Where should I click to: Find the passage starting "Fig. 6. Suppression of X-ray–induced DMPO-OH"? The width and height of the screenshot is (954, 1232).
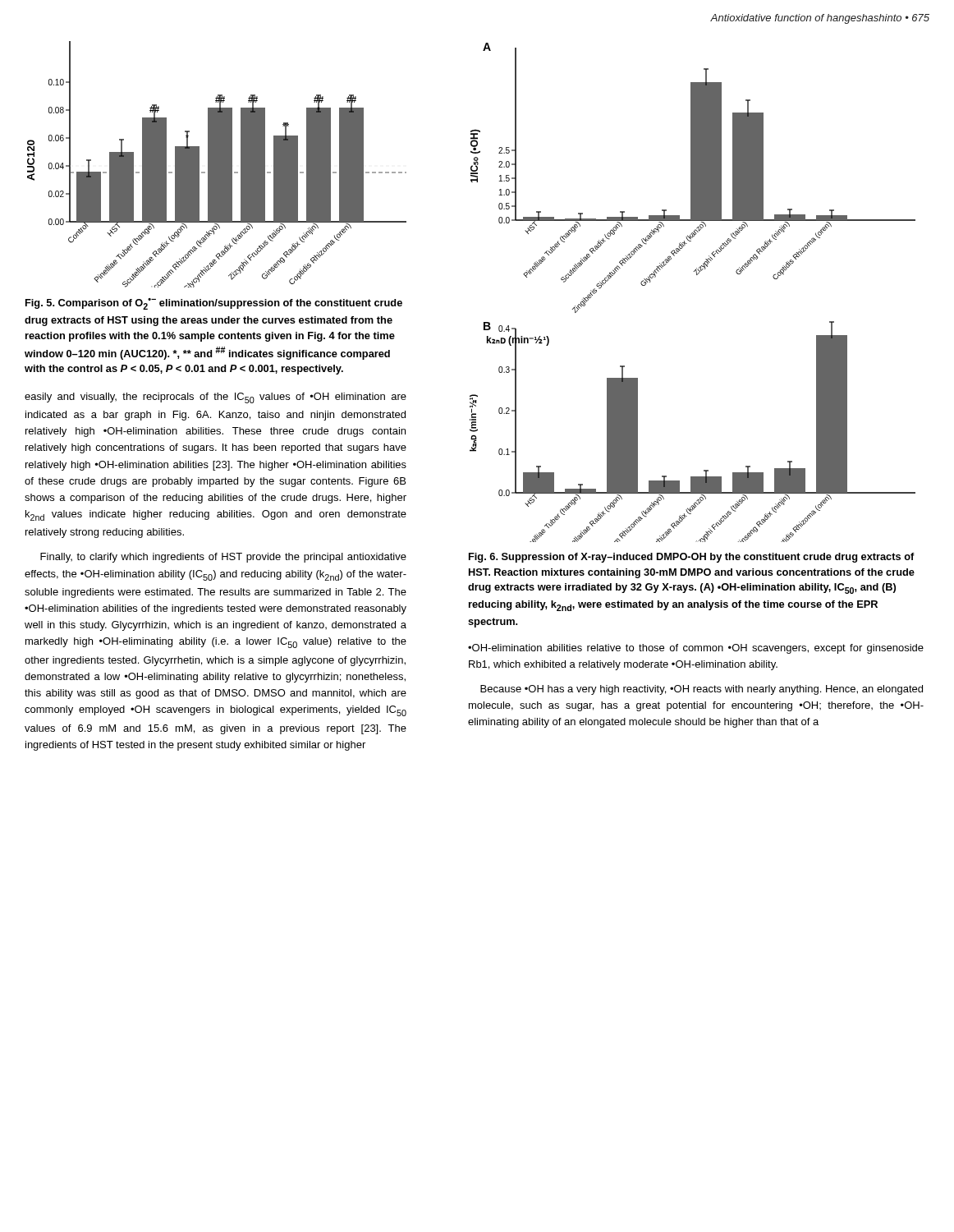(691, 589)
